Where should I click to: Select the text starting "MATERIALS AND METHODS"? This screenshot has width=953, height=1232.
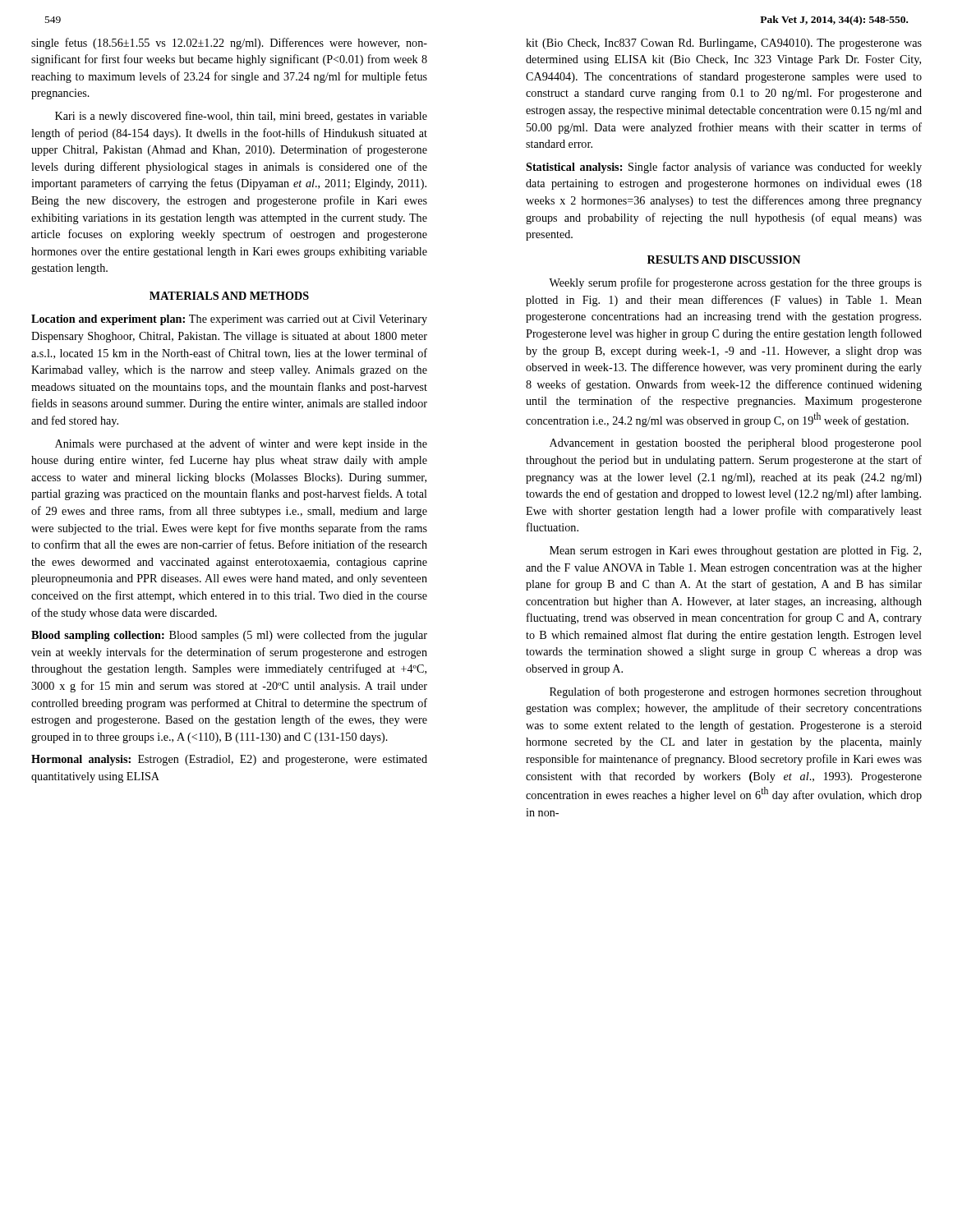click(229, 296)
